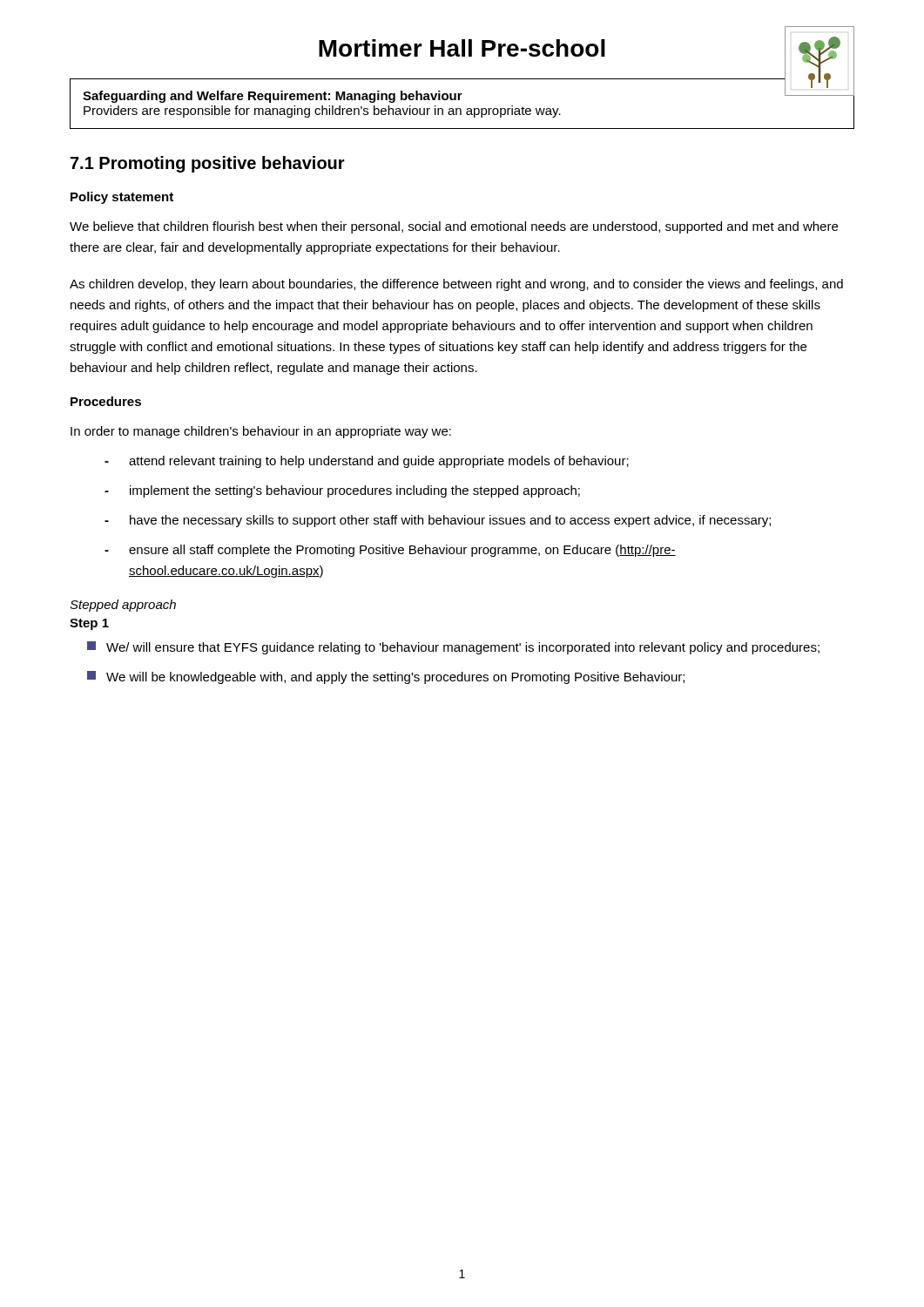Find the text block that says "In order to manage children's"
Screen dimensions: 1307x924
(x=261, y=431)
